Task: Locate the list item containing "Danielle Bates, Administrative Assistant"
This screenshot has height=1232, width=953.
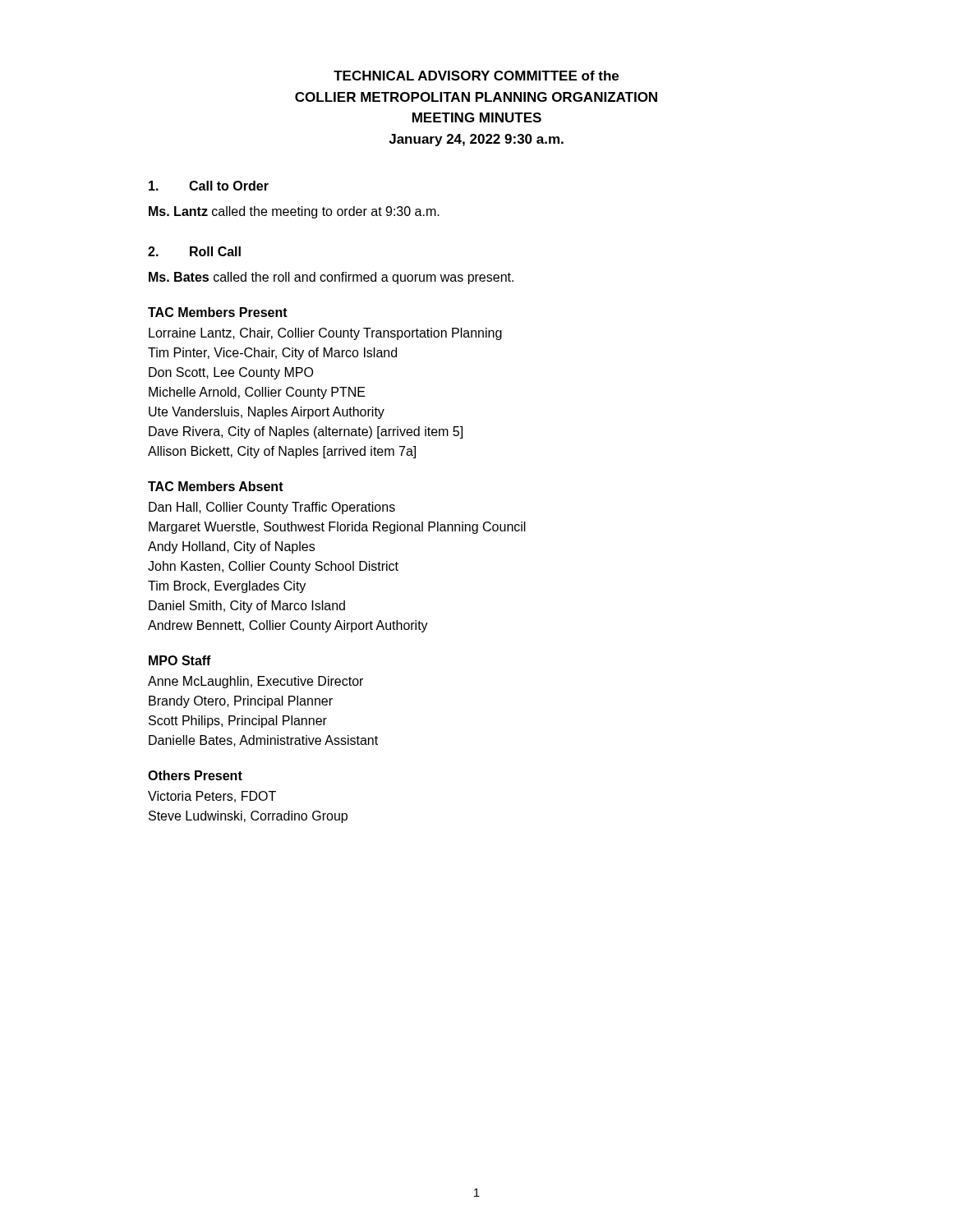Action: pos(263,740)
